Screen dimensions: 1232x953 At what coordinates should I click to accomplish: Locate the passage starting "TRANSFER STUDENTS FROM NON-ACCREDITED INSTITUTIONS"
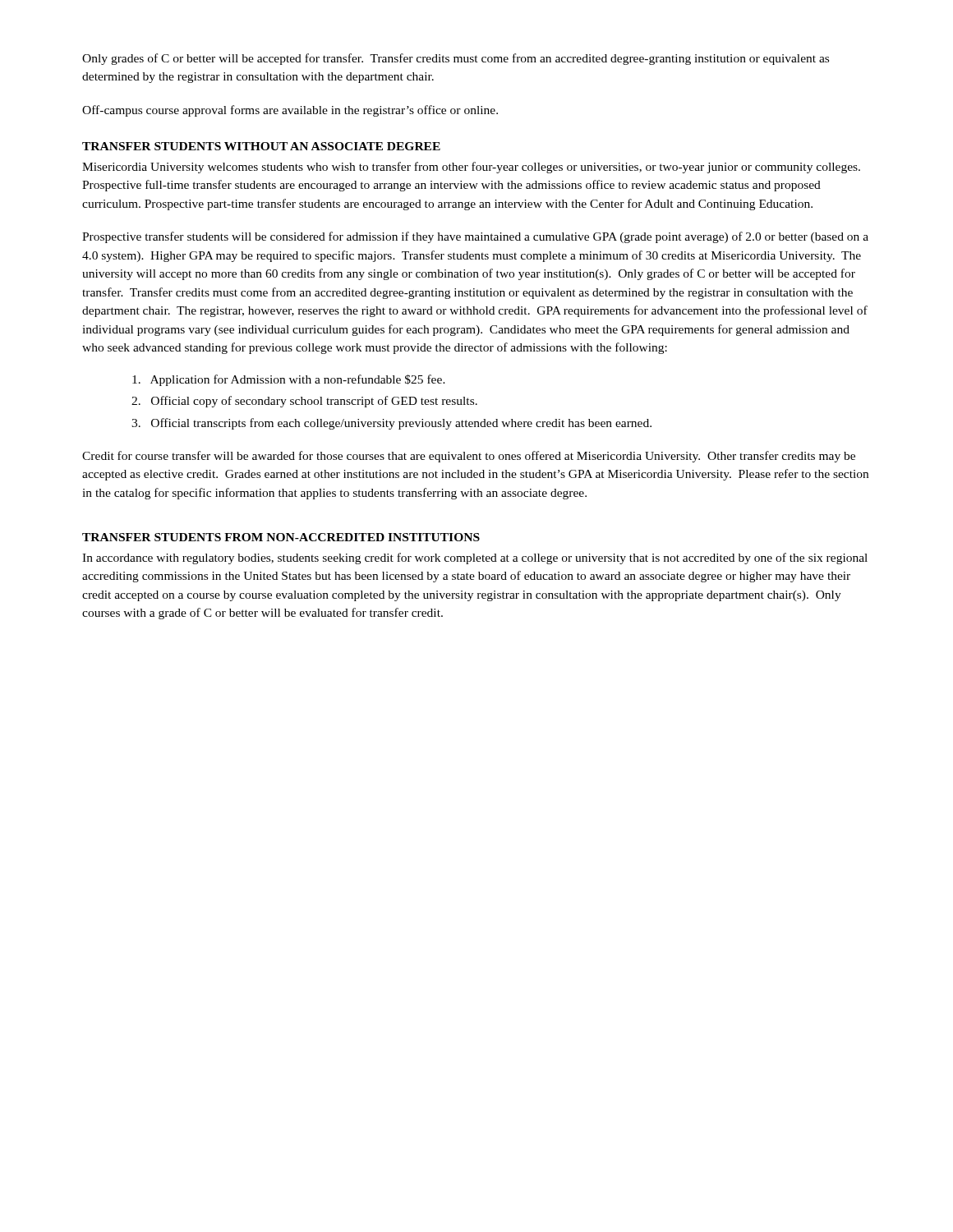click(281, 537)
